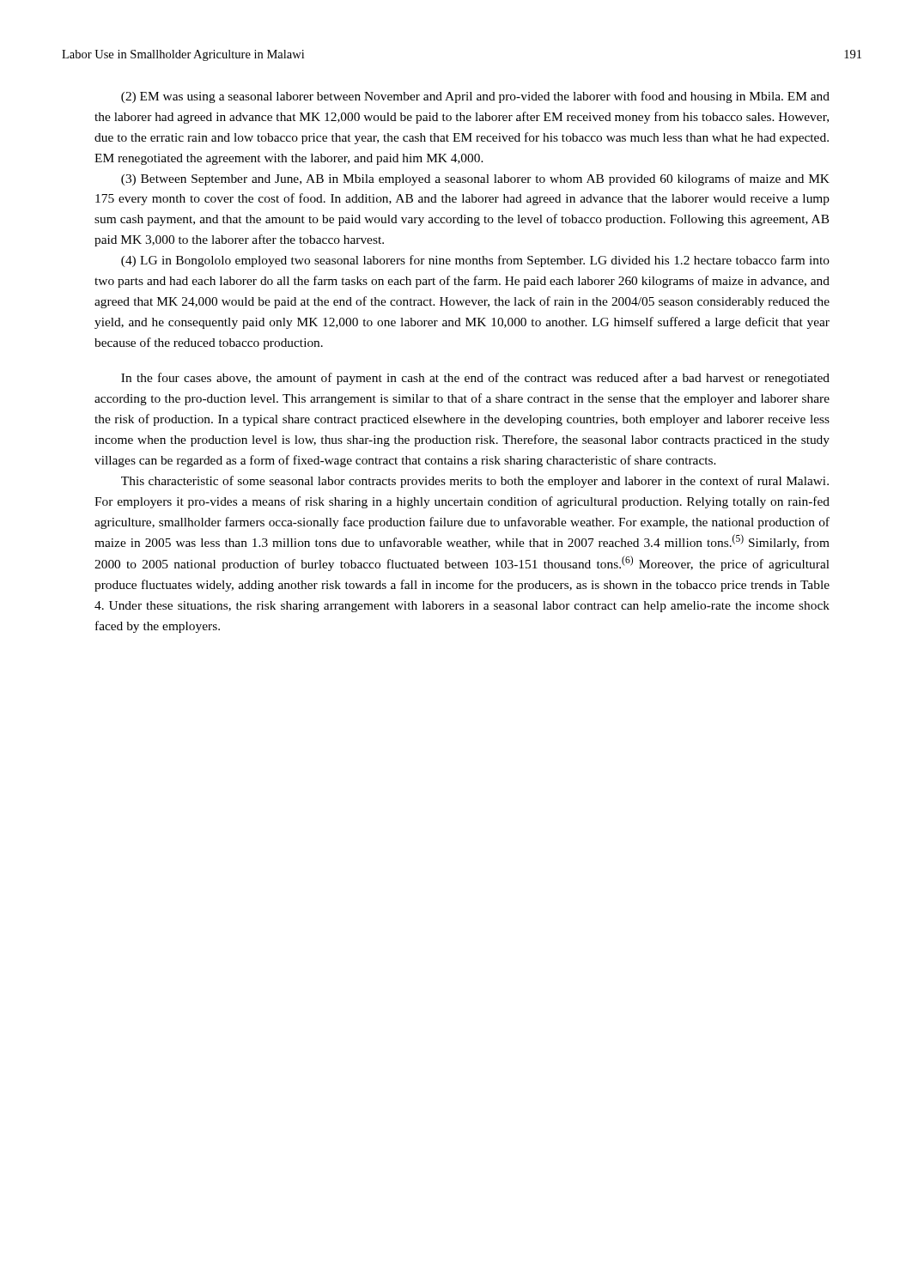924x1288 pixels.
Task: Locate the text starting "(4) LG in"
Action: coord(462,301)
